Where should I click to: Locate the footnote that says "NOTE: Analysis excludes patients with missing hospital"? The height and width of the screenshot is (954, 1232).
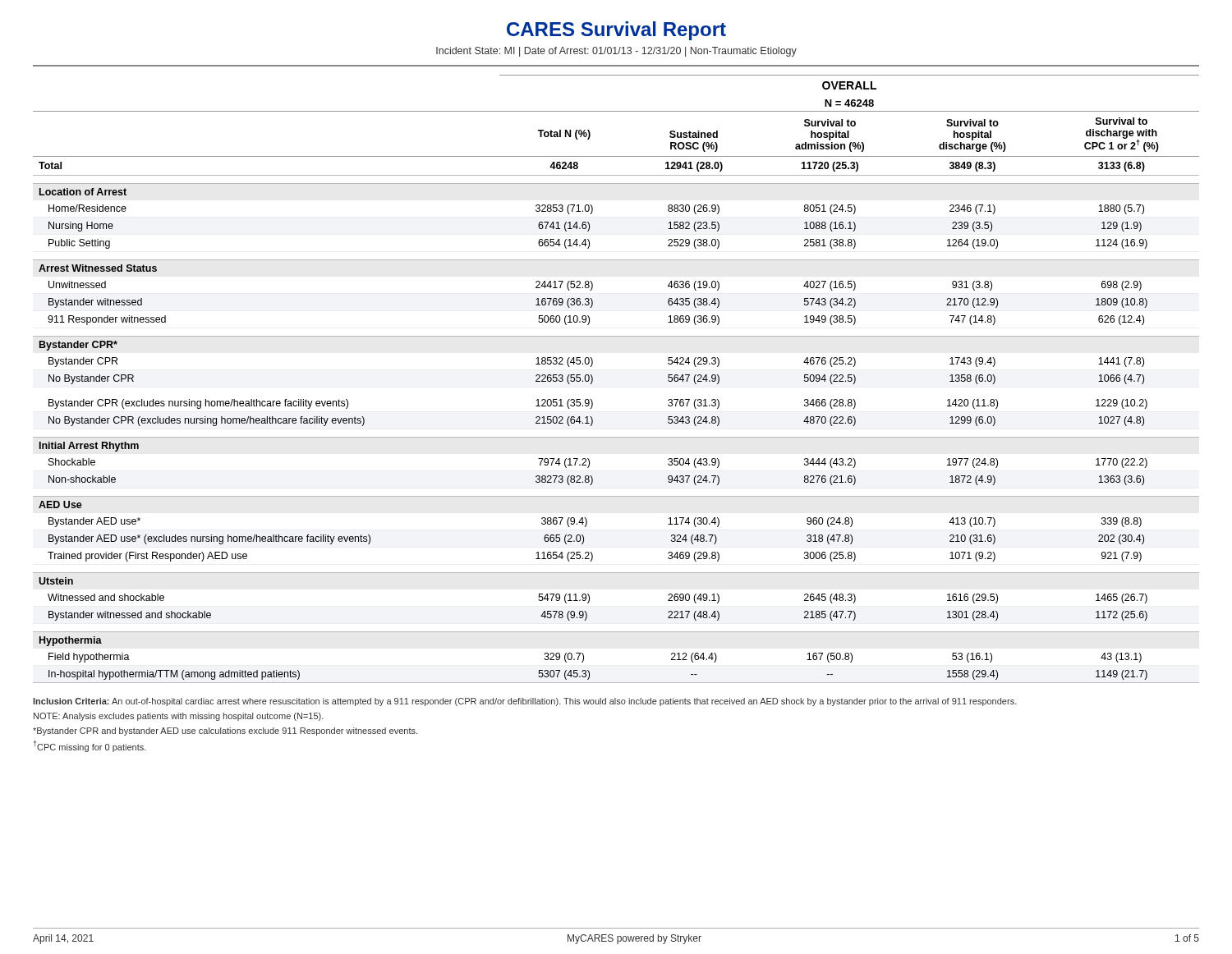pos(179,717)
